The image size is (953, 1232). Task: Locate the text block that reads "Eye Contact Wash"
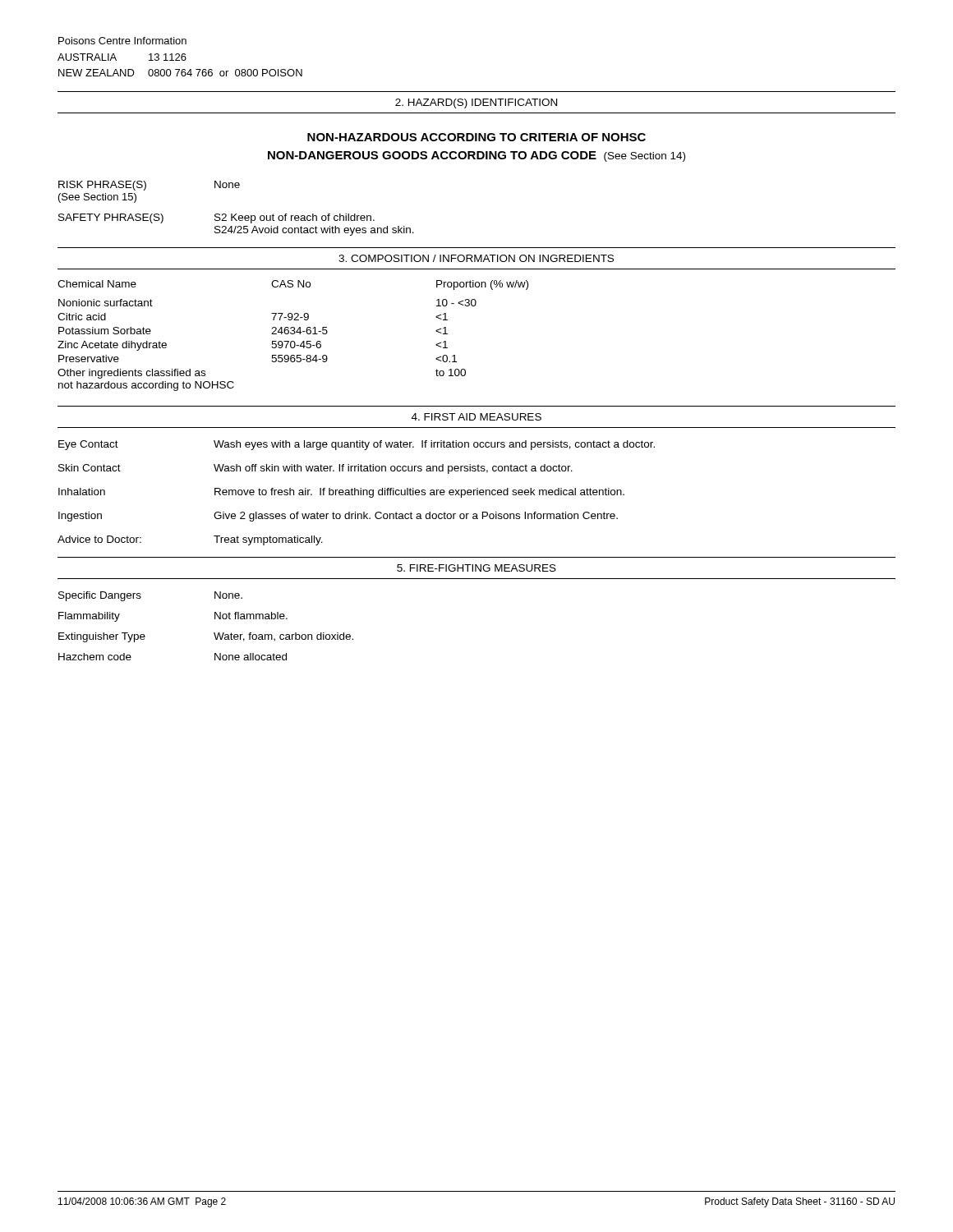click(x=476, y=444)
